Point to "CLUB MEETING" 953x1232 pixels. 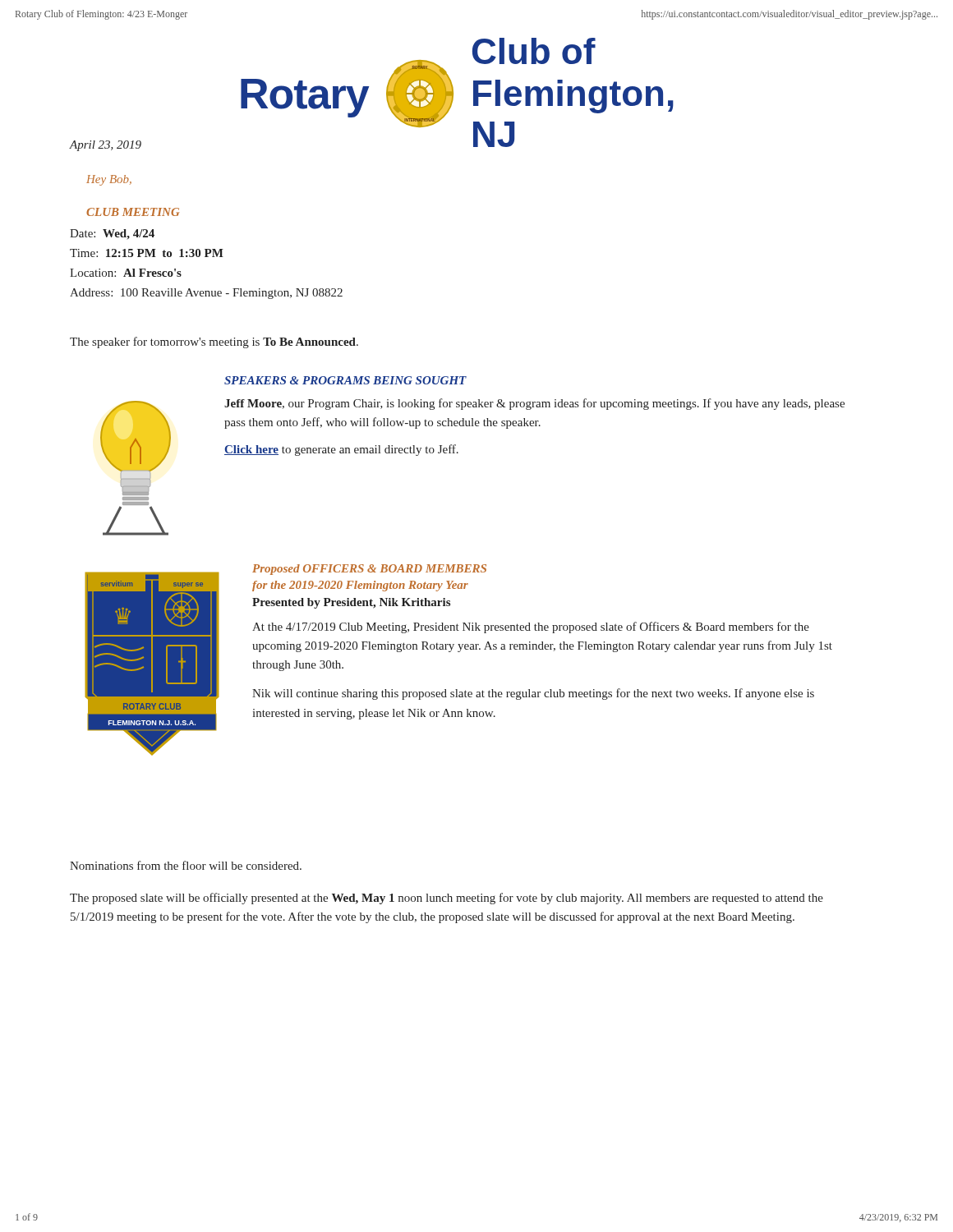[133, 212]
